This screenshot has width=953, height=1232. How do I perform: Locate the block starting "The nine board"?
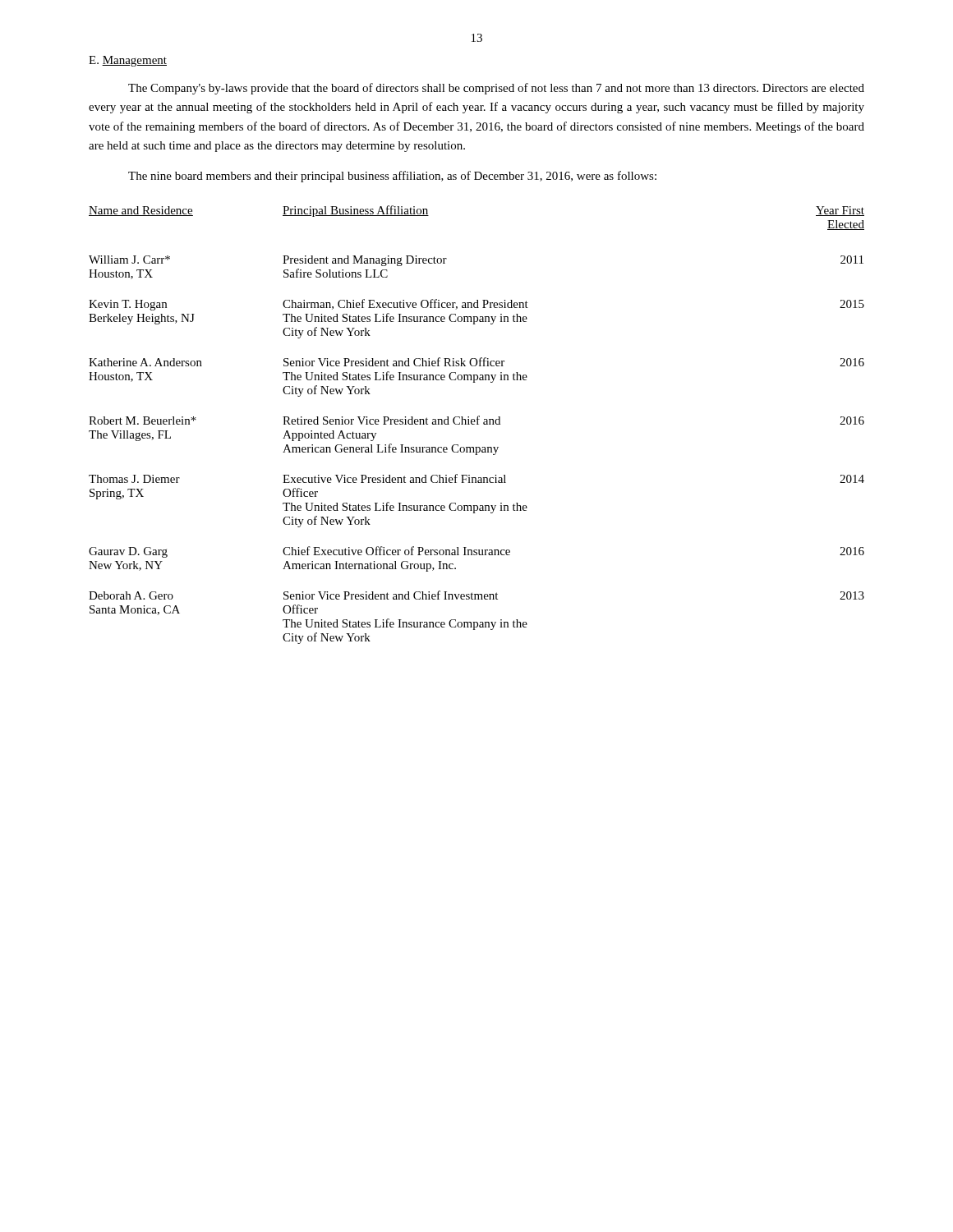point(393,176)
